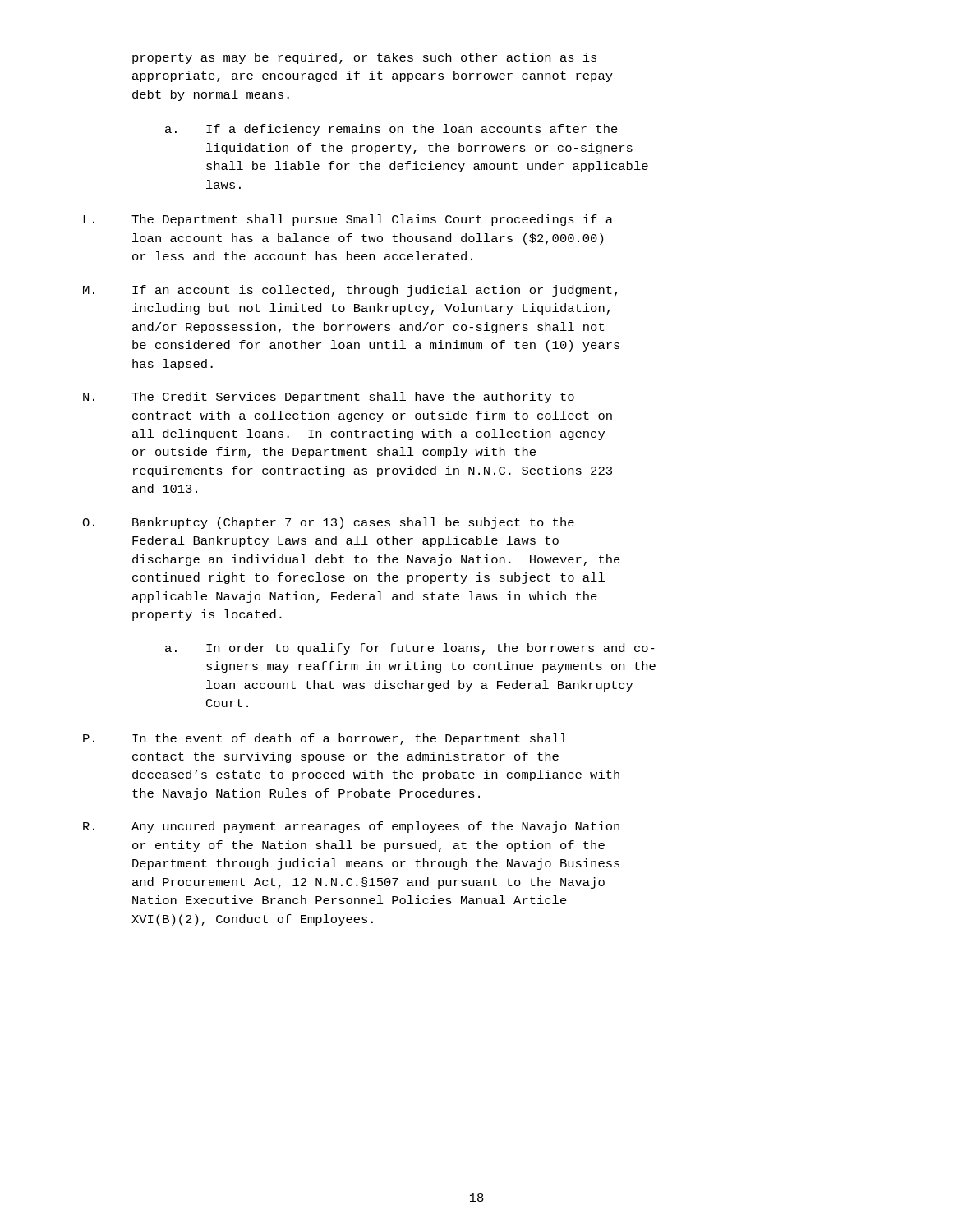Find the block starting "M. If an account is"
Image resolution: width=953 pixels, height=1232 pixels.
pyautogui.click(x=481, y=328)
